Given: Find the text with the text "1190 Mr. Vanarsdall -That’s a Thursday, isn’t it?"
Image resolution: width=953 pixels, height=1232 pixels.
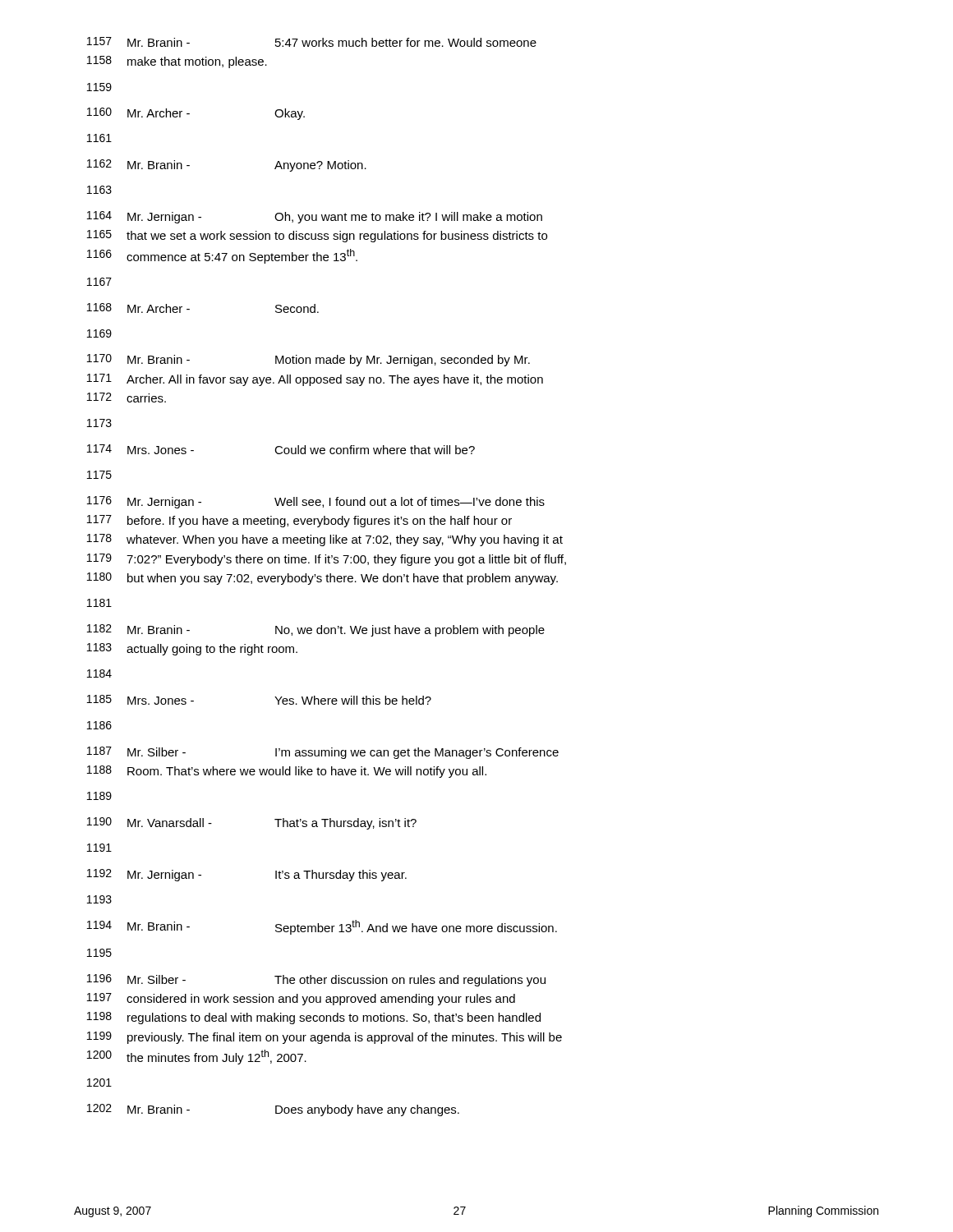Looking at the screenshot, I should pos(101,824).
